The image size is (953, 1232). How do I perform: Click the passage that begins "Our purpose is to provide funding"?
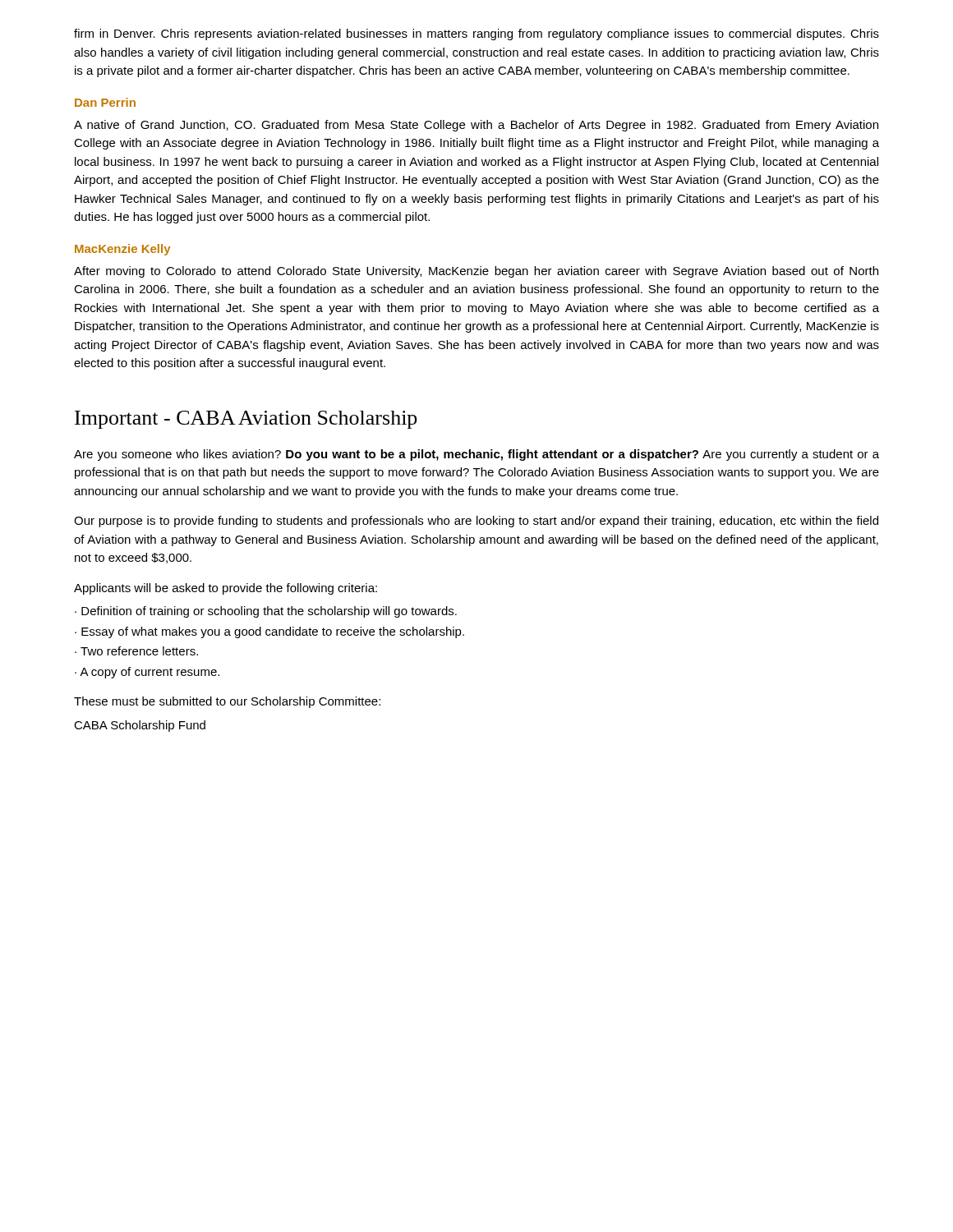coord(476,539)
